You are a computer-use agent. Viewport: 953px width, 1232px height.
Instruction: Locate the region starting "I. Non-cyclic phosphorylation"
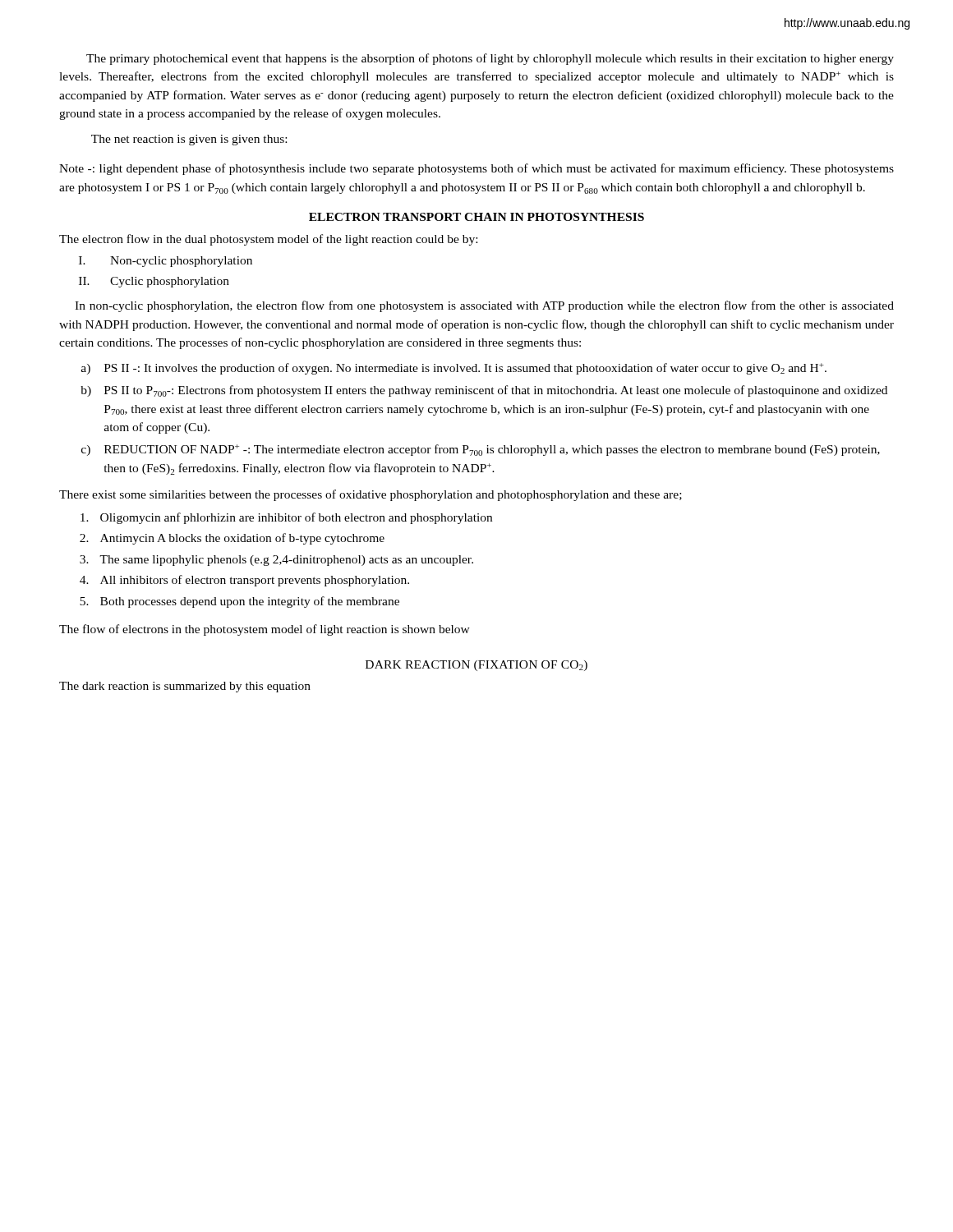tap(156, 261)
